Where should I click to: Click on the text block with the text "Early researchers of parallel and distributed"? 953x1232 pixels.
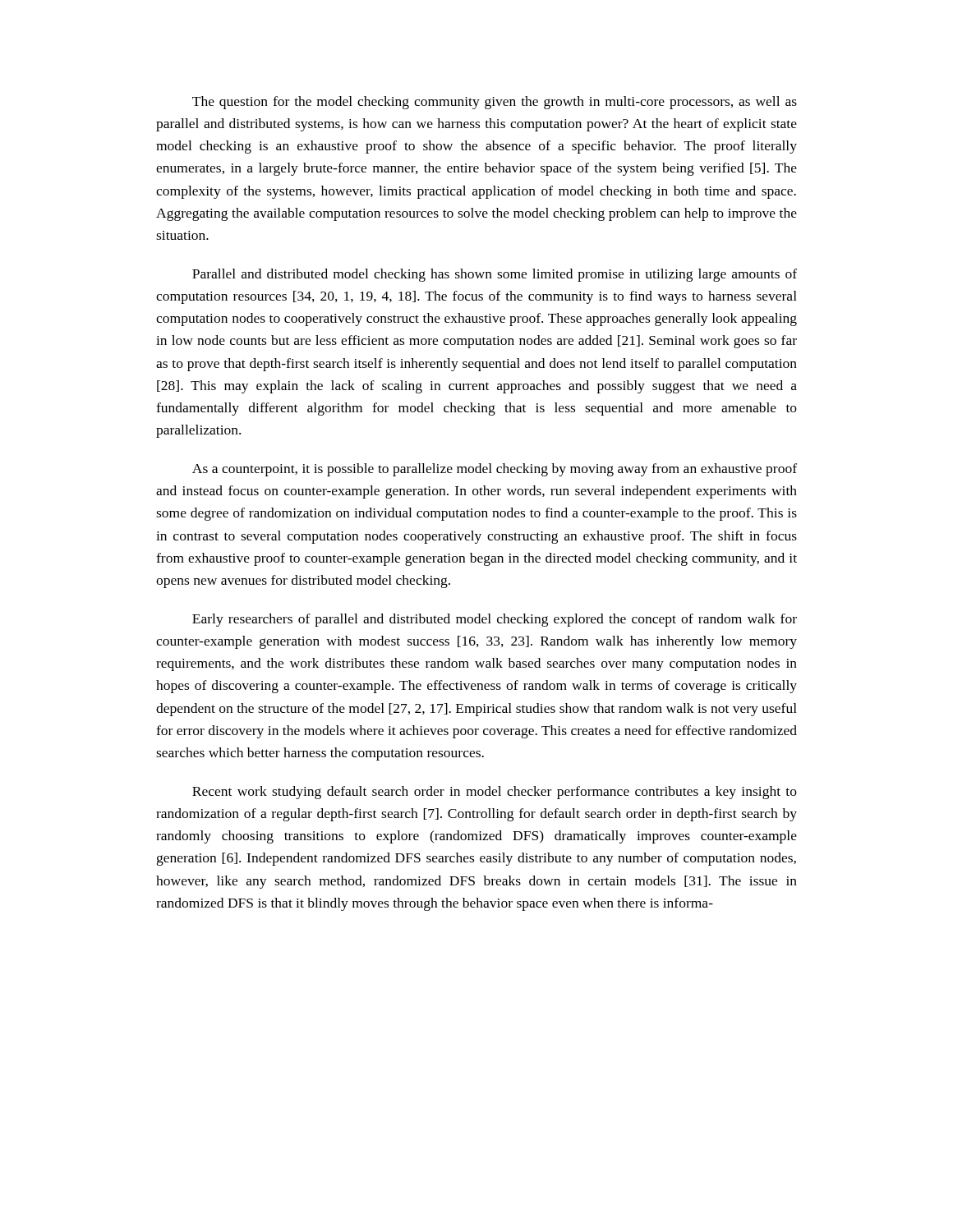click(476, 685)
